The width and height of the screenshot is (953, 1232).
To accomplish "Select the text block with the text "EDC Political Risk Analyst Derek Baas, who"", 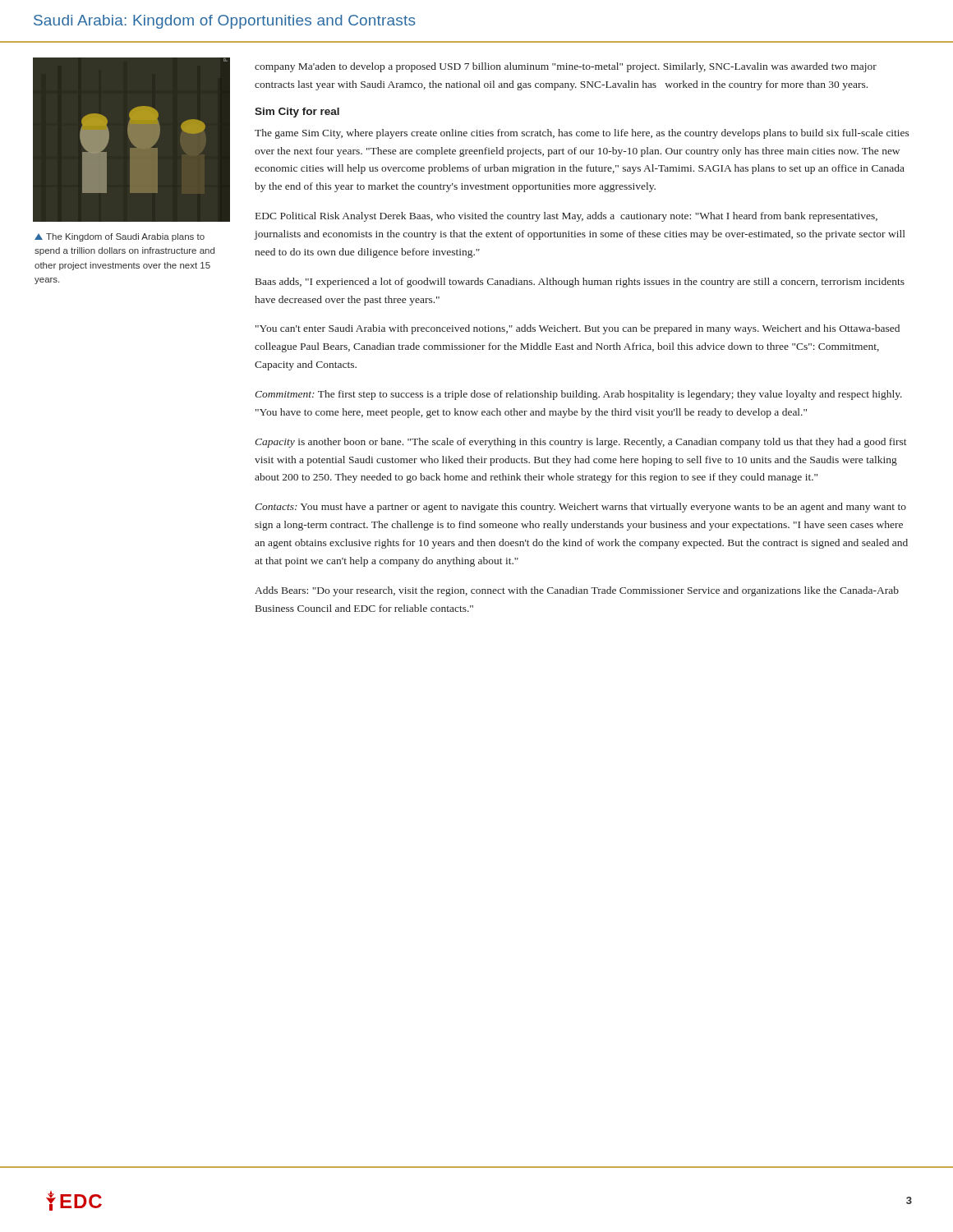I will tap(580, 234).
